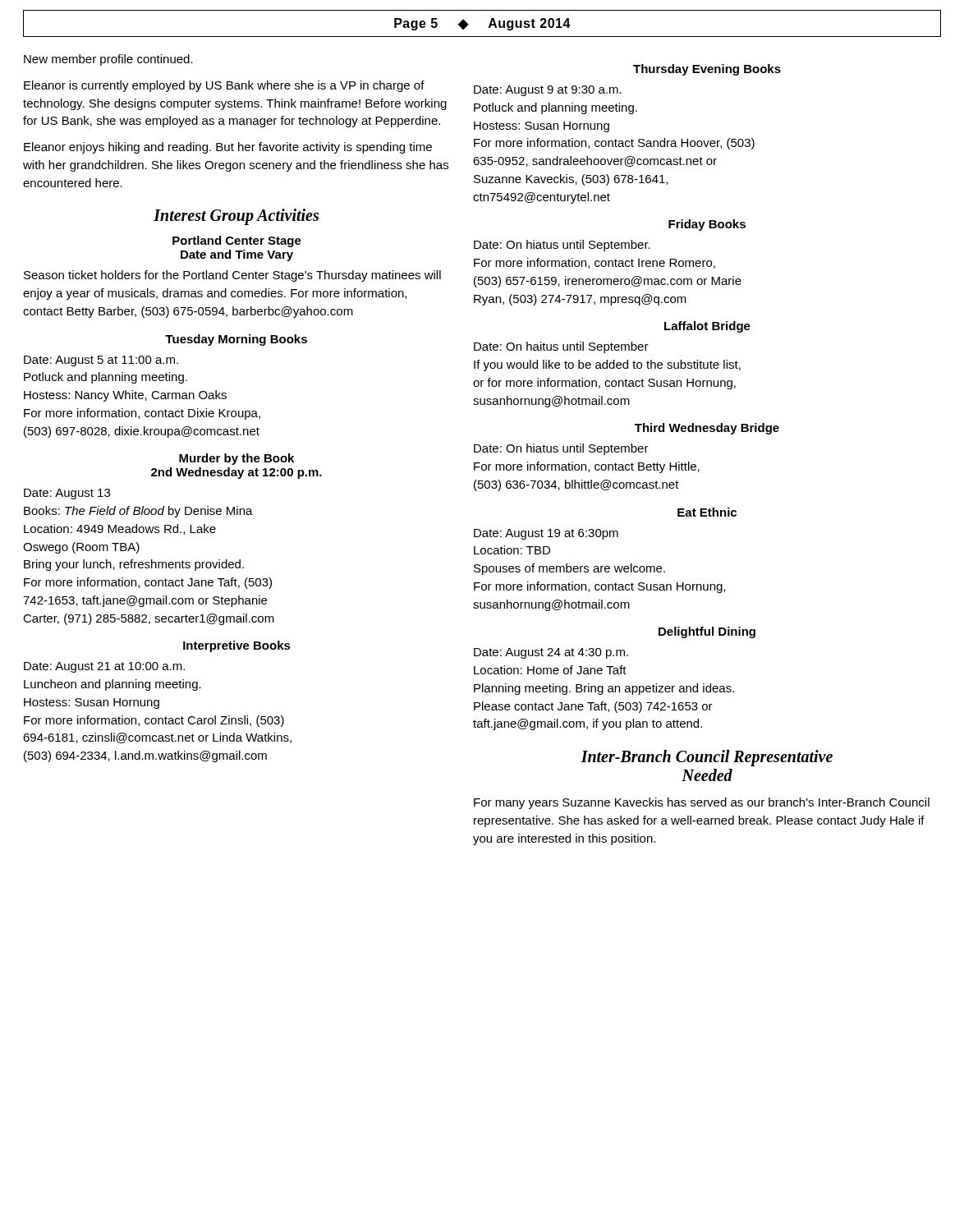Find the section header containing "Delightful Dining"
The height and width of the screenshot is (1232, 964).
707,631
